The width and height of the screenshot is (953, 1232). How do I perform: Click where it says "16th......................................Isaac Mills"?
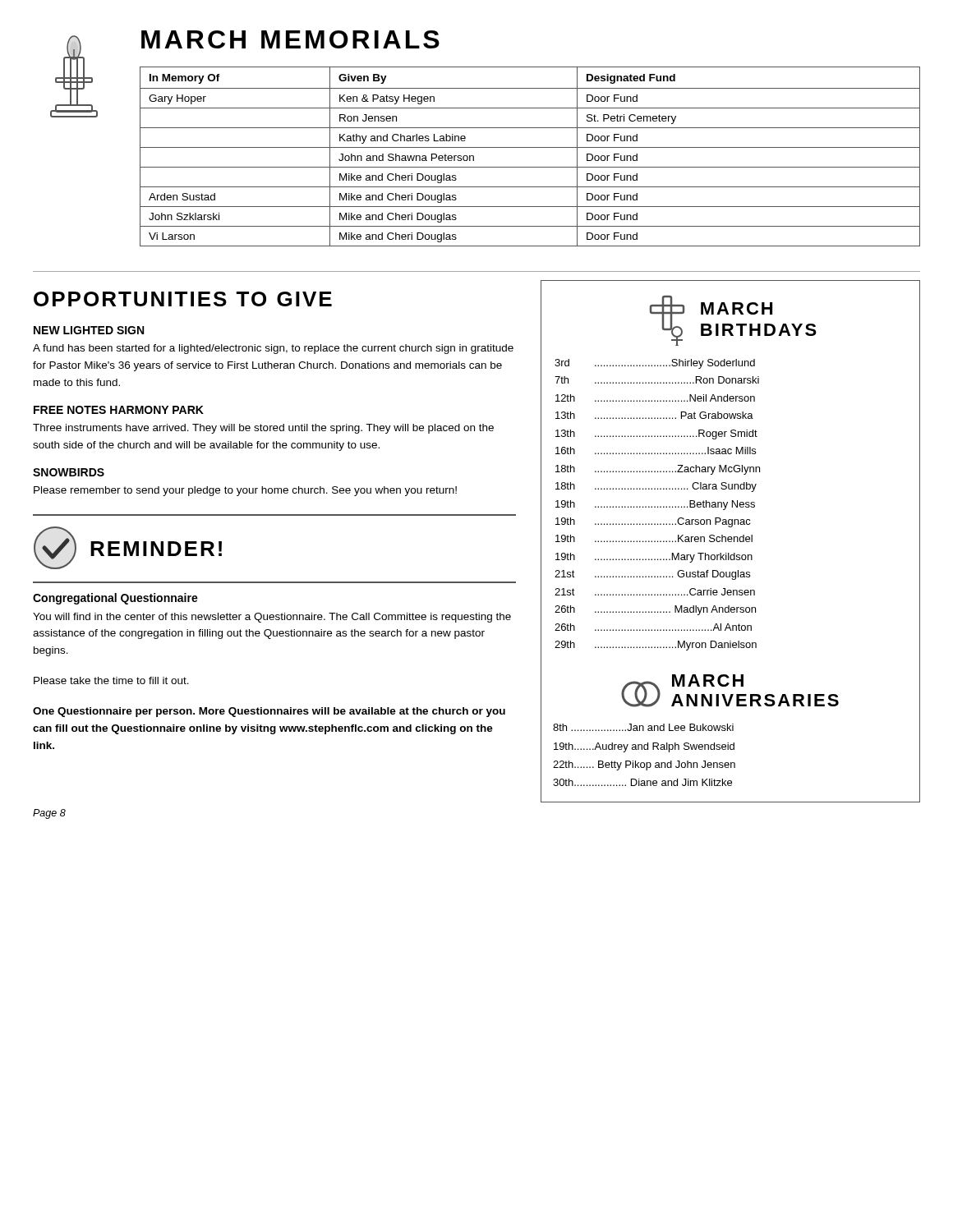pyautogui.click(x=730, y=451)
